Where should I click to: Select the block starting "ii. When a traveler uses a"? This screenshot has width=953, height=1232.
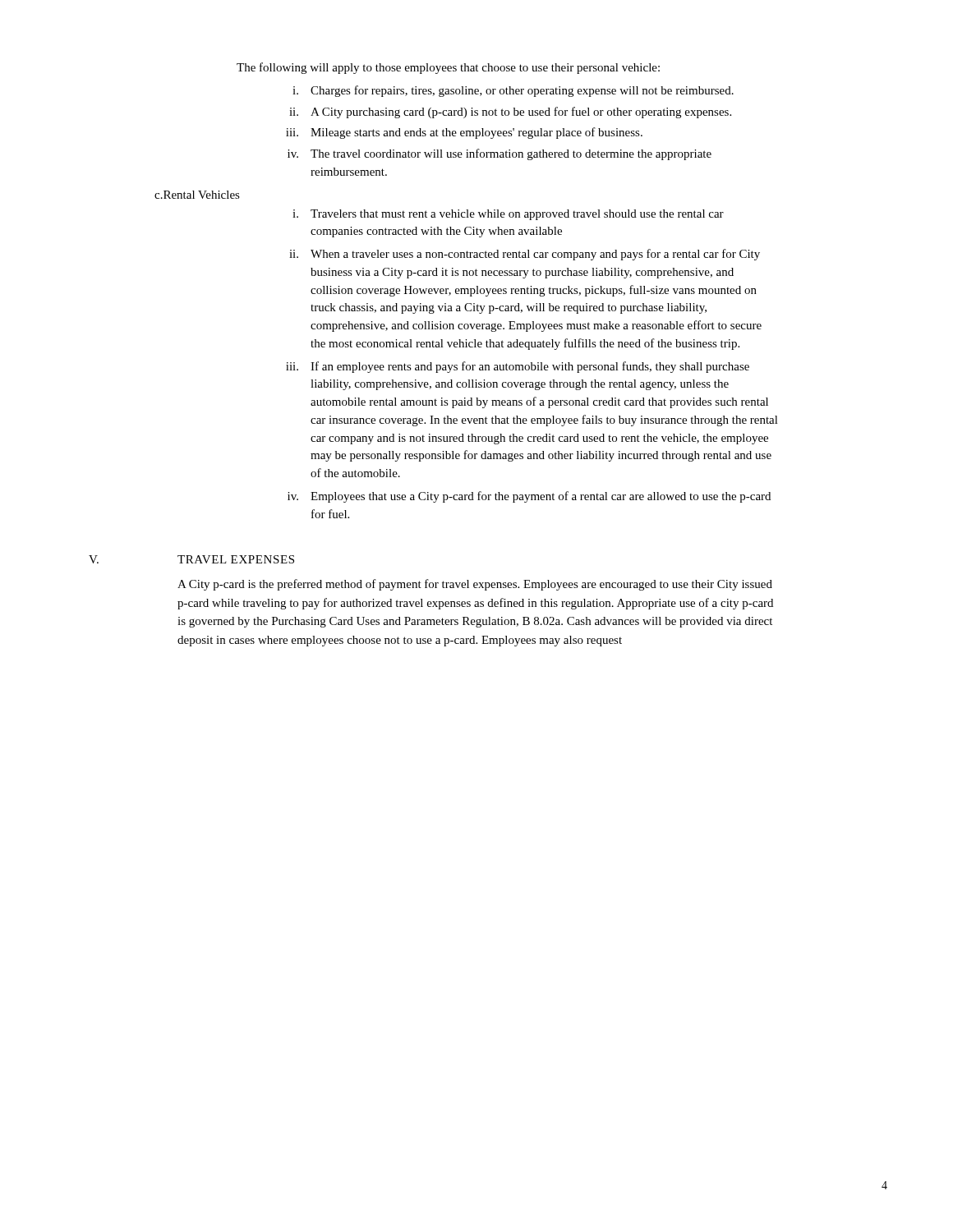[x=524, y=299]
